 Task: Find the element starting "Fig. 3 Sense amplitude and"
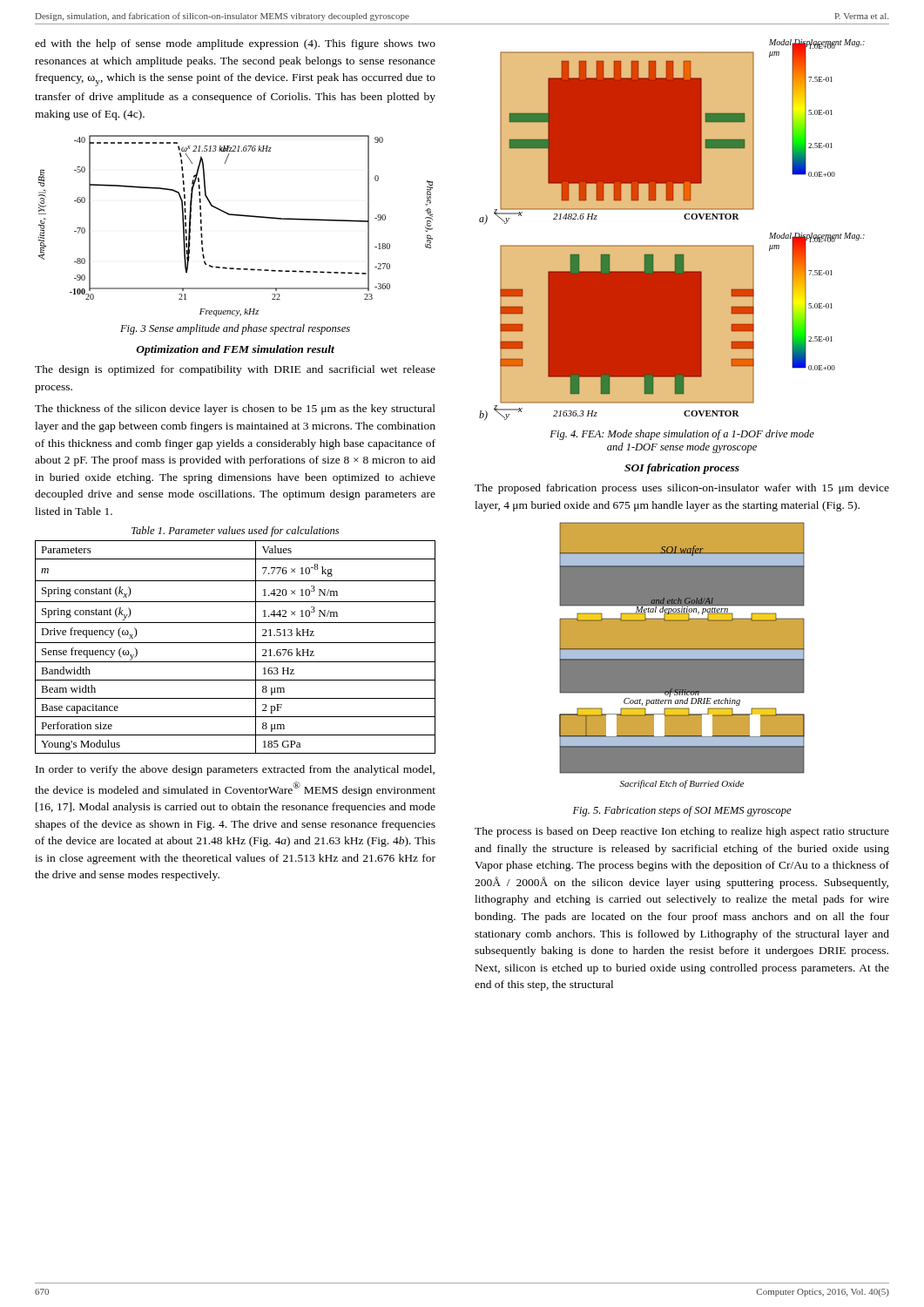pos(235,329)
